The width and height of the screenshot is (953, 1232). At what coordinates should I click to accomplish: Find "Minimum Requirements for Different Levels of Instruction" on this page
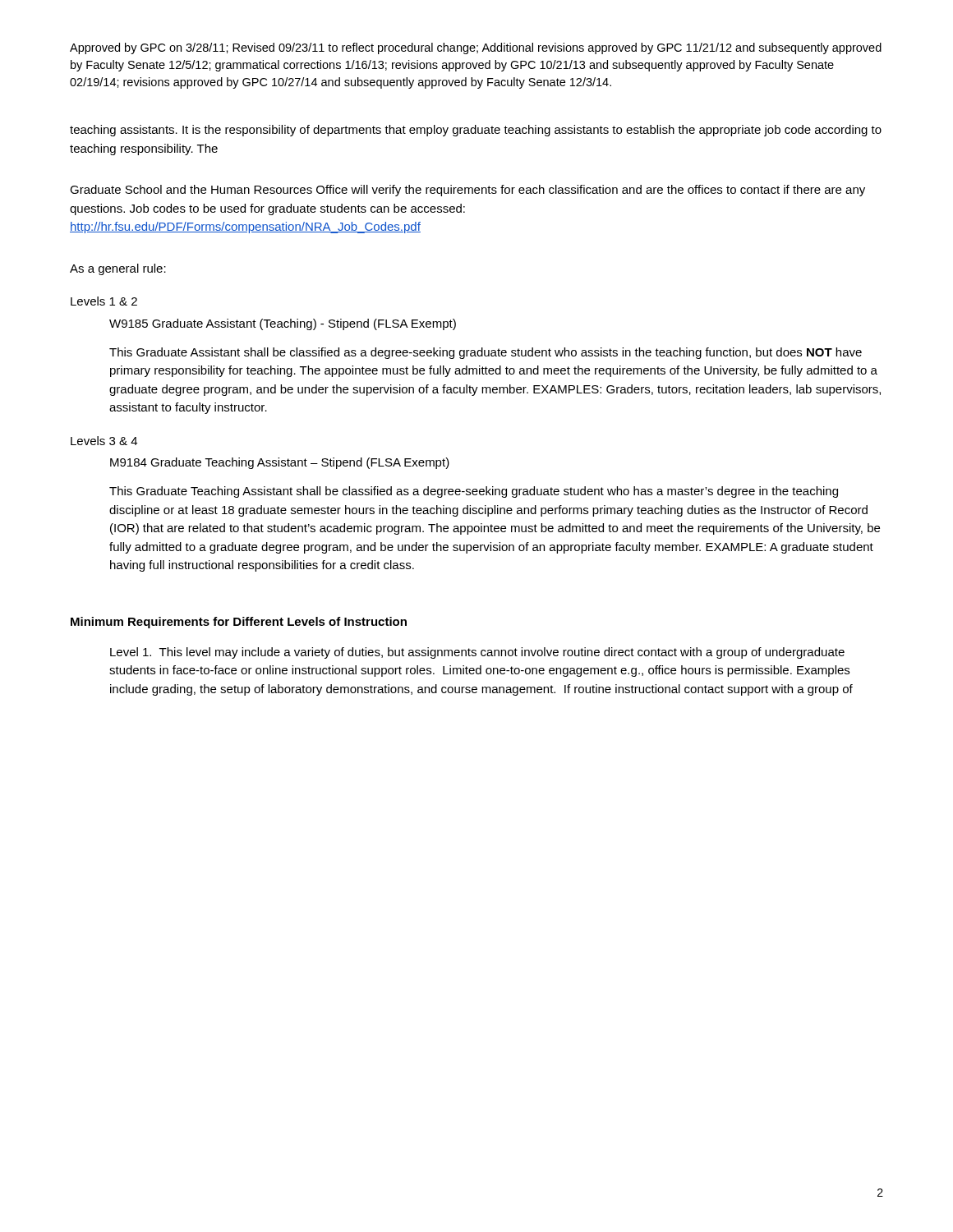[239, 621]
